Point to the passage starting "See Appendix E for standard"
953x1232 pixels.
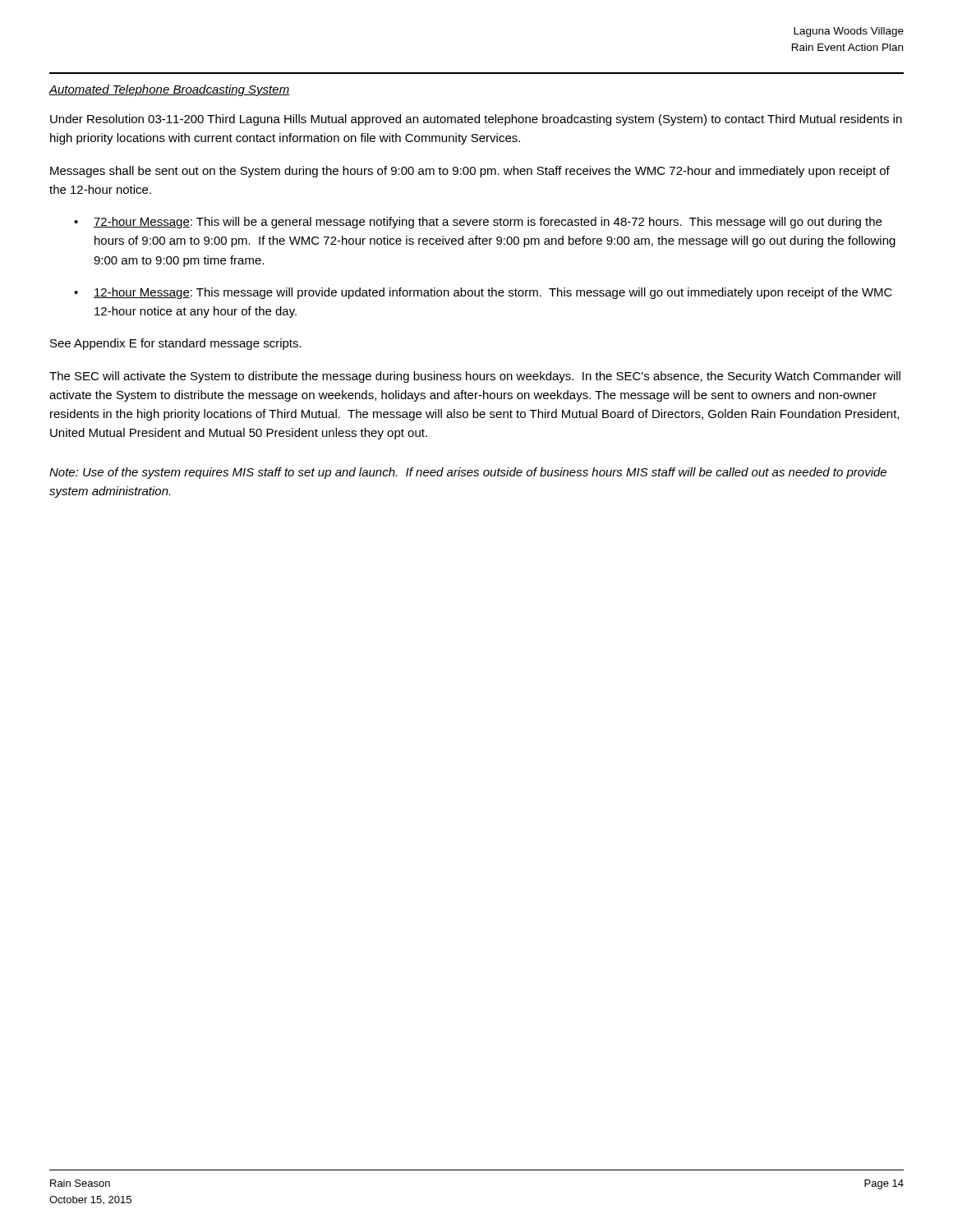pos(176,343)
